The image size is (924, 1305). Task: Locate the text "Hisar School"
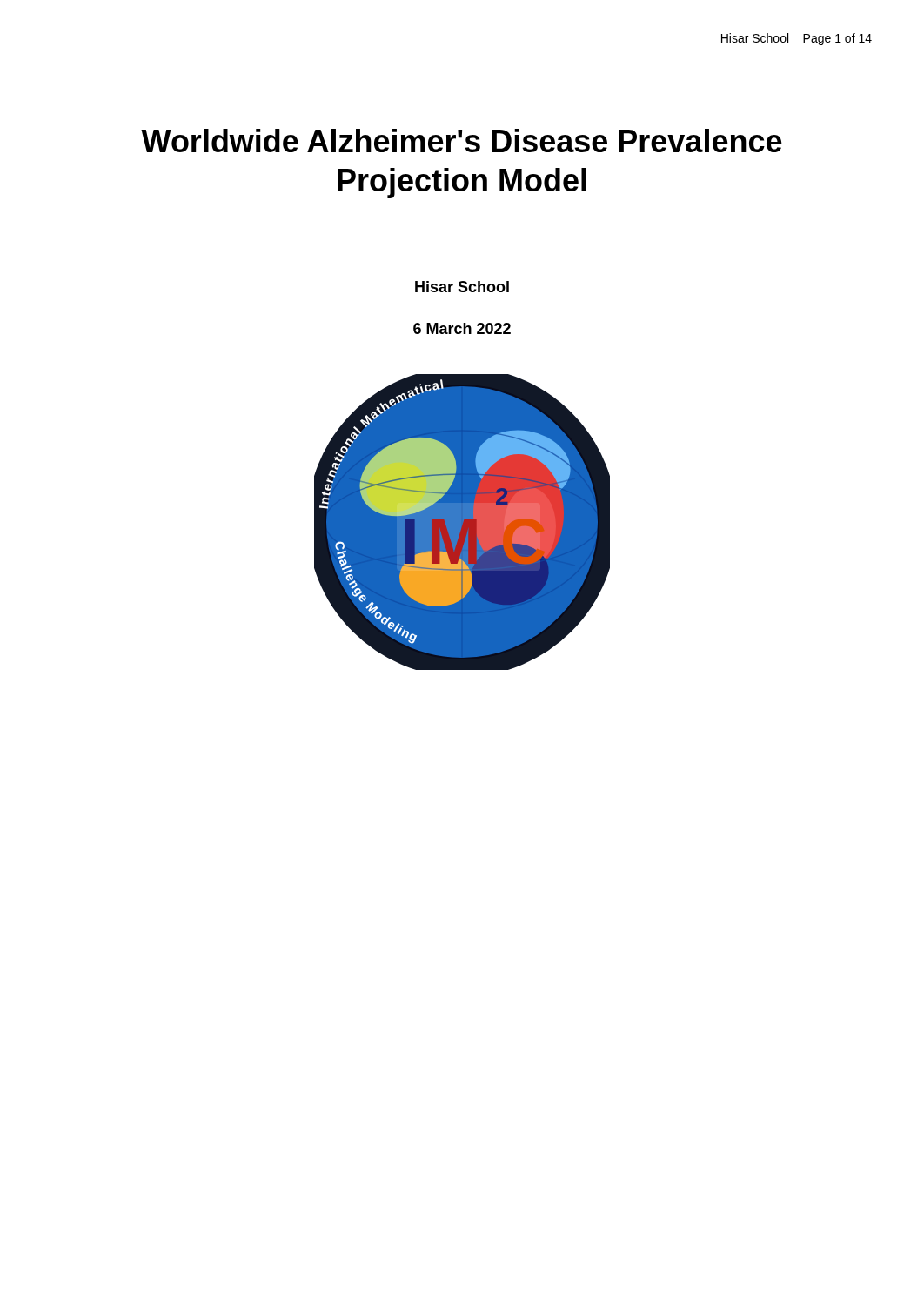[462, 287]
